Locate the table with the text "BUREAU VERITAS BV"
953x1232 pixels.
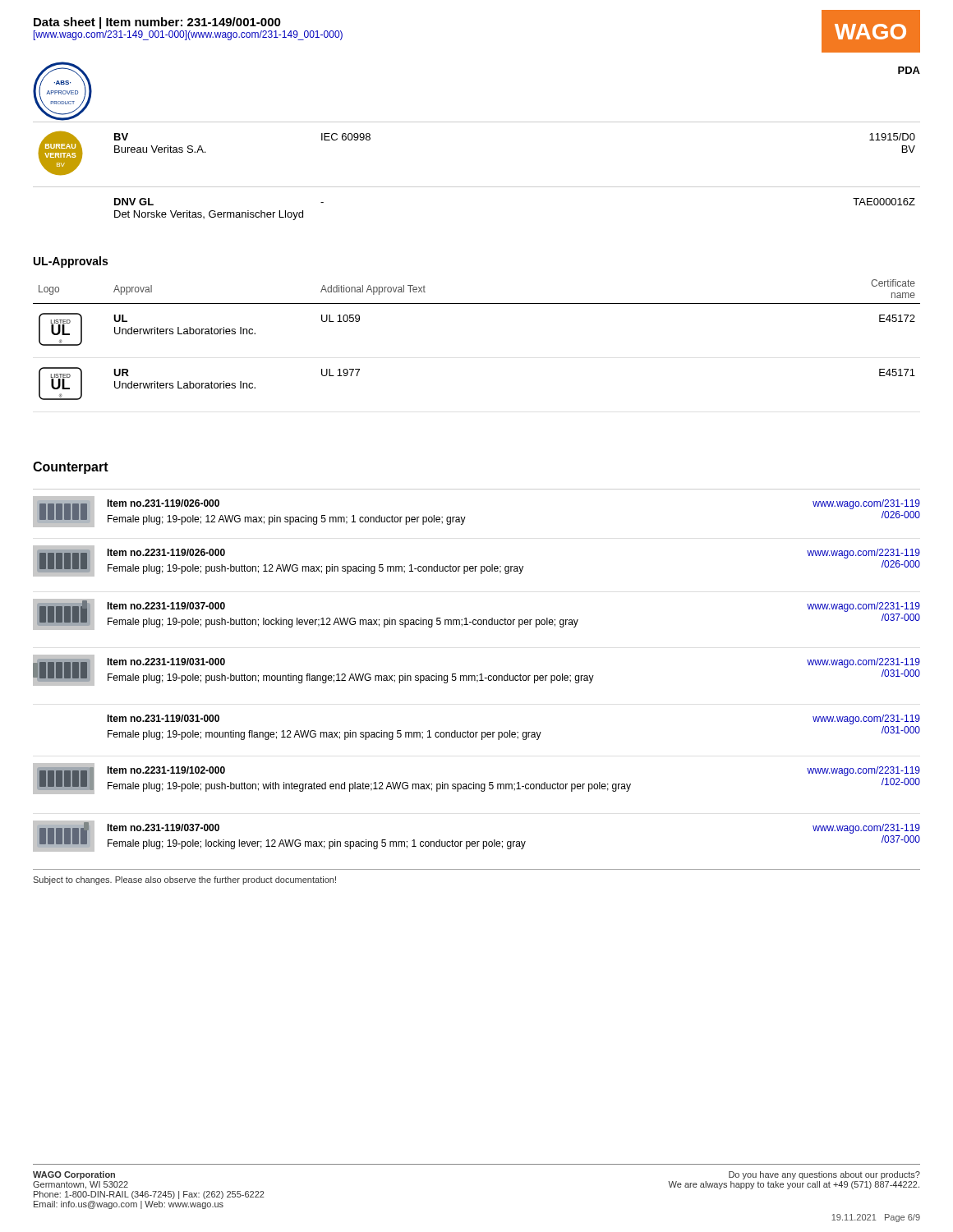coord(476,175)
